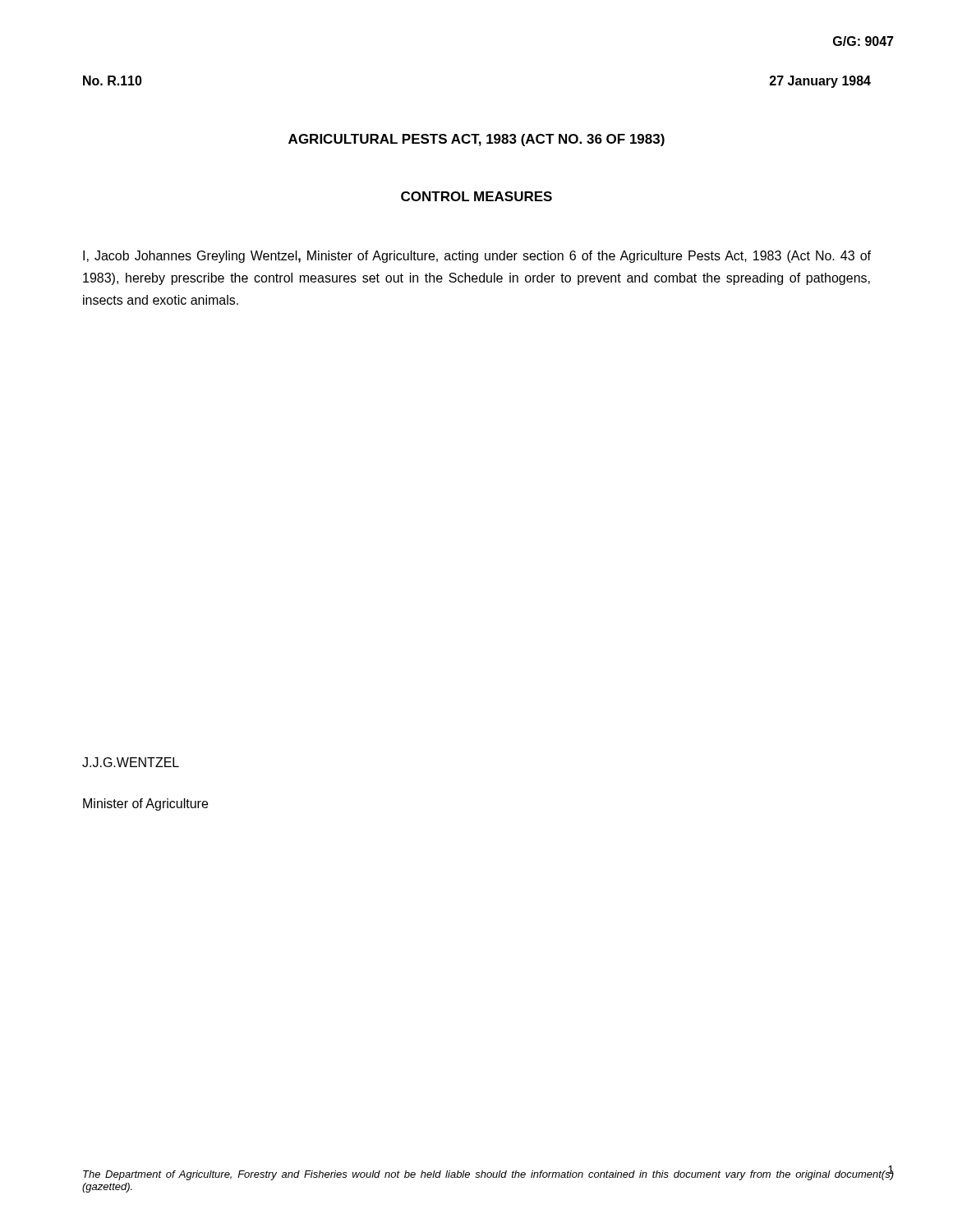Locate the text starting "I, Jacob Johannes Greyling Wentzel, Minister"
This screenshot has height=1232, width=953.
pos(476,278)
